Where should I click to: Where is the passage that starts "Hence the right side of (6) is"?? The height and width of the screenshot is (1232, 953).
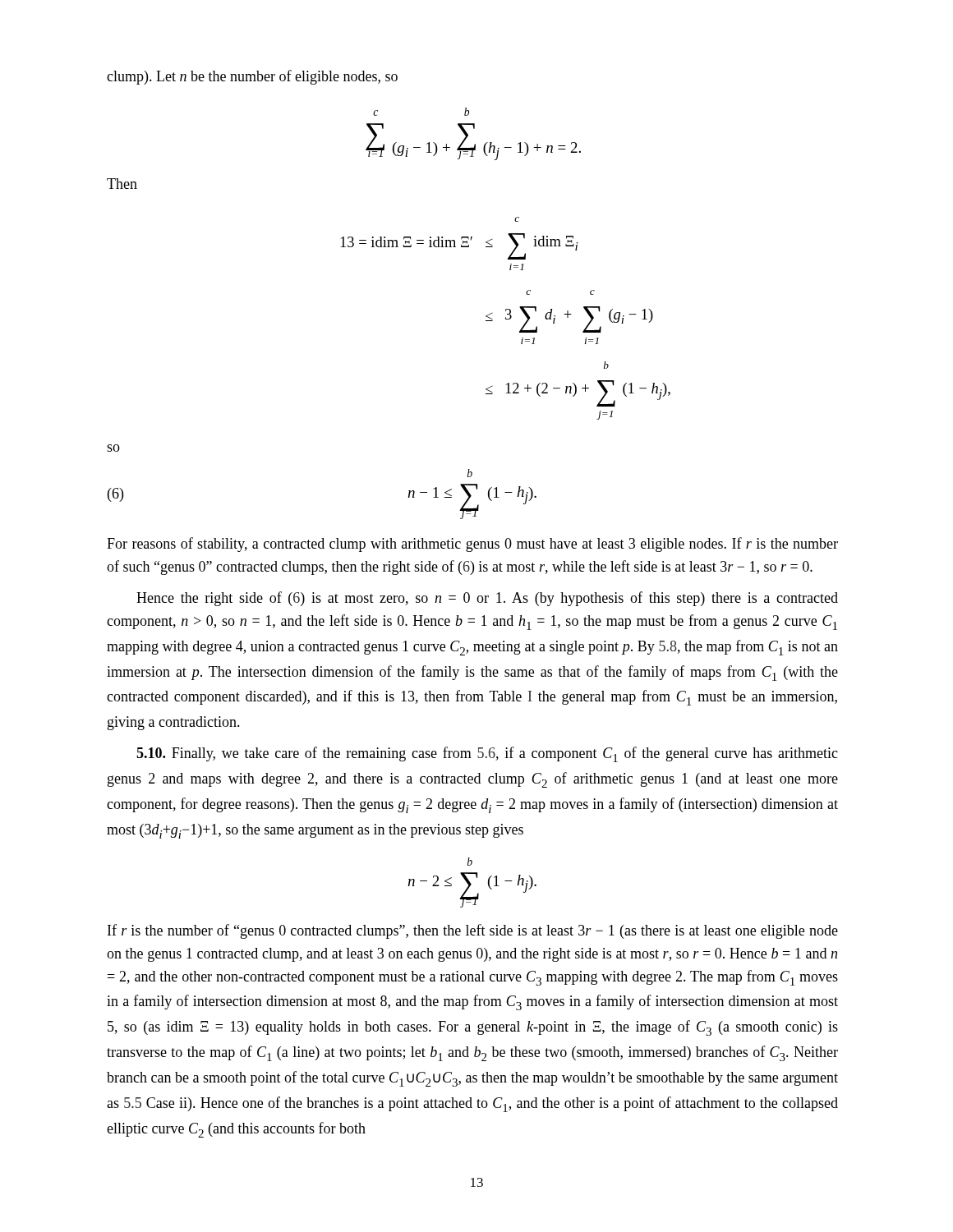[472, 660]
